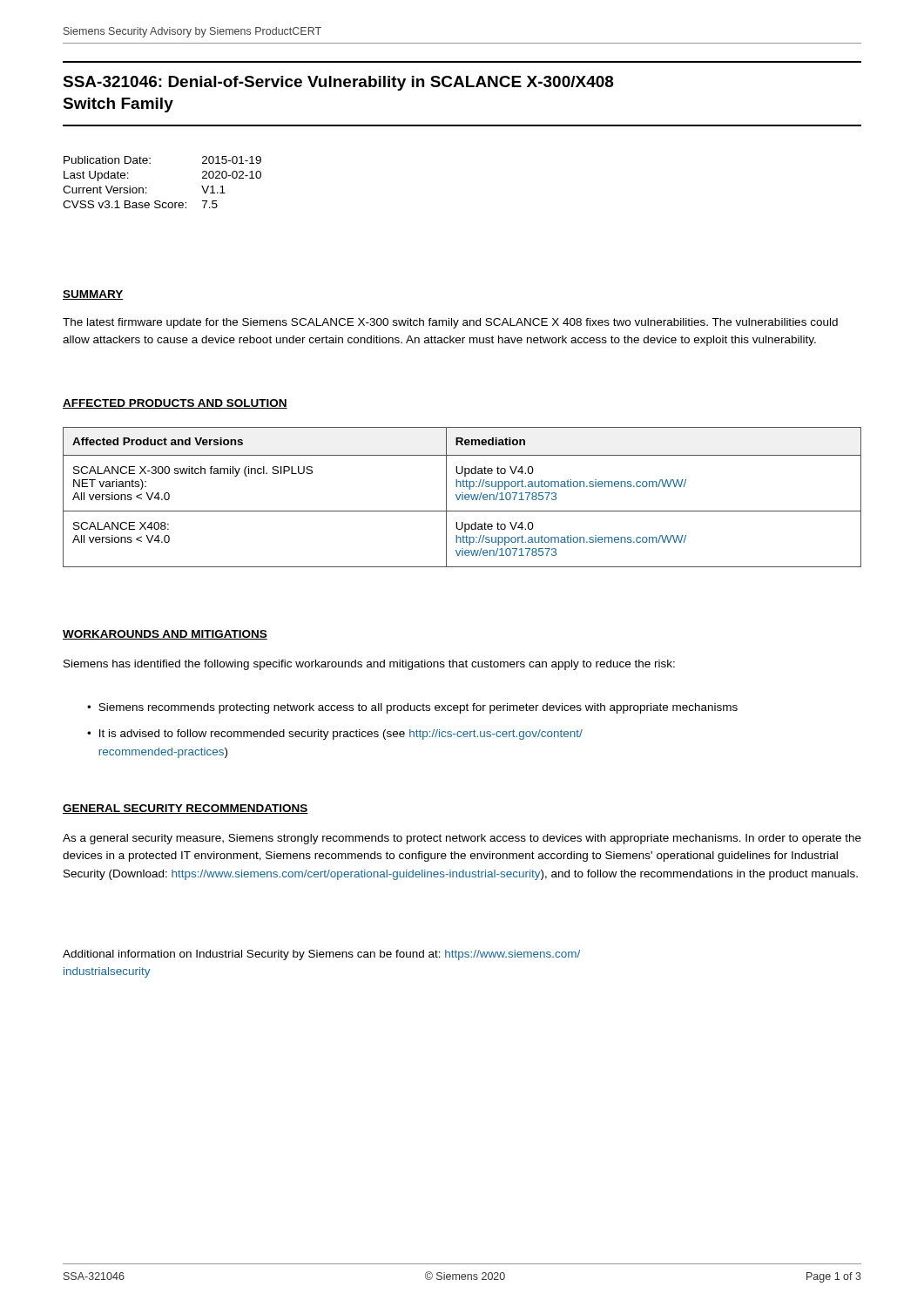Select the region starting "GENERAL SECURITY RECOMMENDATIONS"
924x1307 pixels.
tap(185, 808)
